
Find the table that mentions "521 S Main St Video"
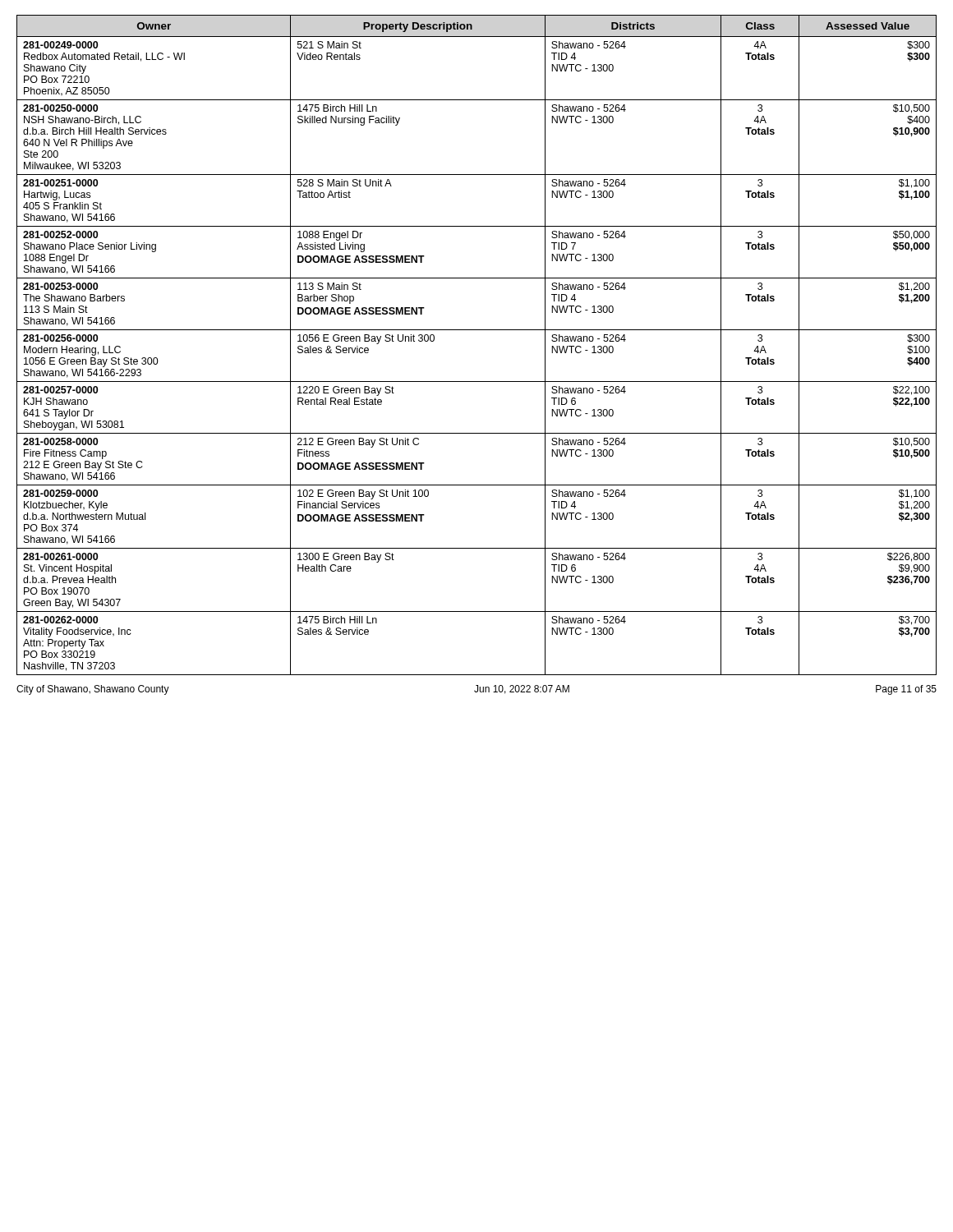(x=476, y=345)
